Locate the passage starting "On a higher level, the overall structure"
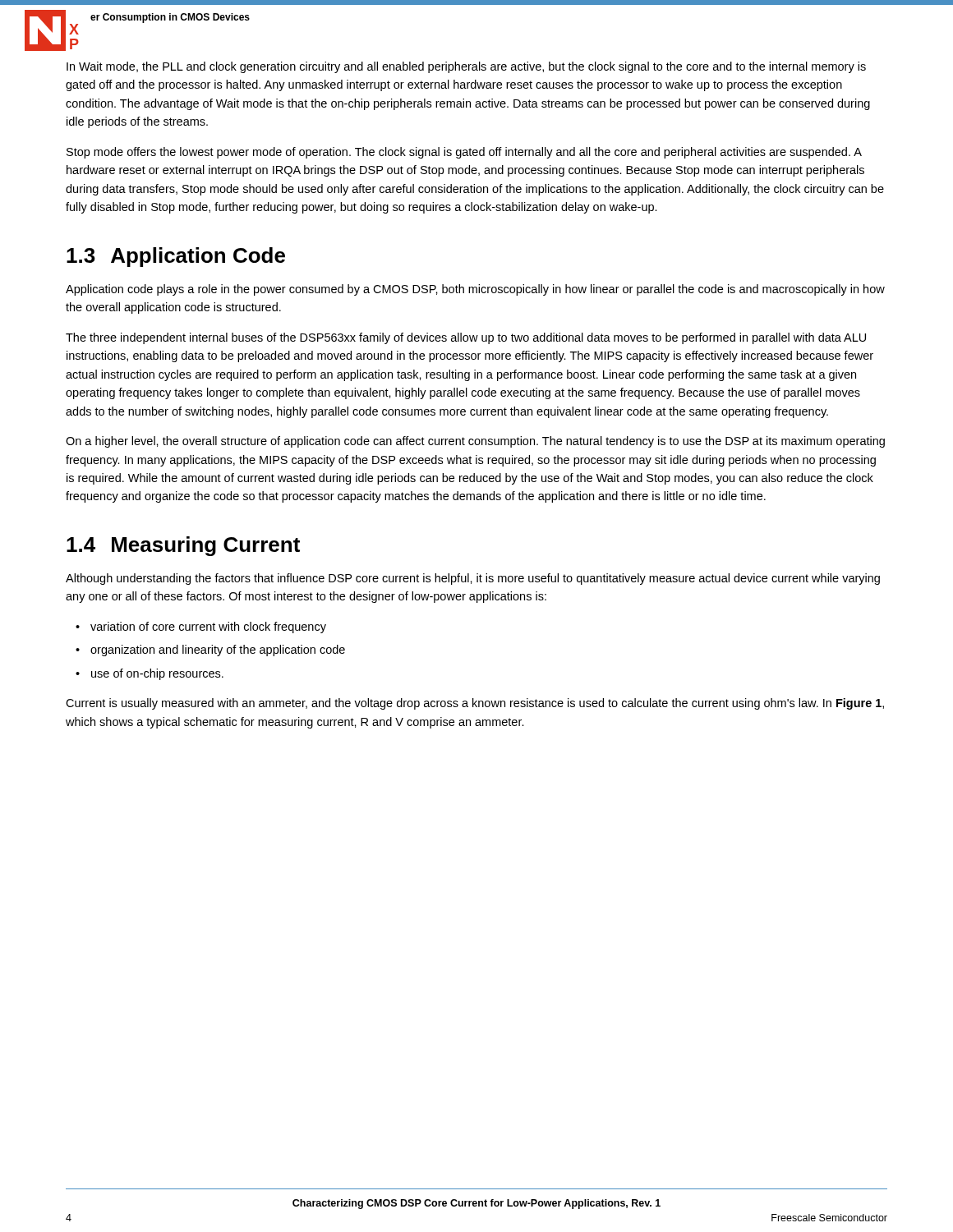Image resolution: width=953 pixels, height=1232 pixels. coord(476,469)
